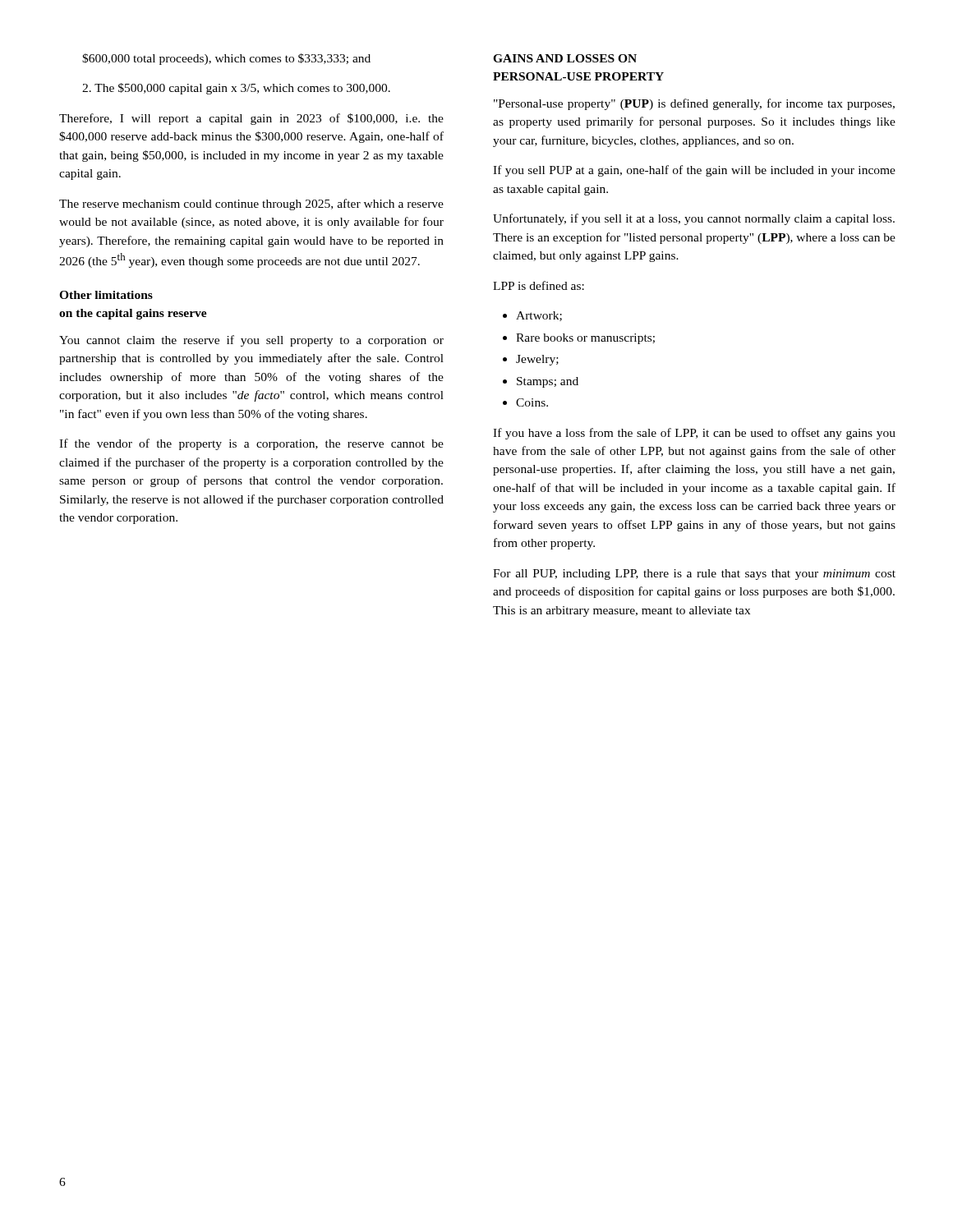953x1232 pixels.
Task: Click on the text with the text "LPP is defined as:"
Action: tap(539, 285)
